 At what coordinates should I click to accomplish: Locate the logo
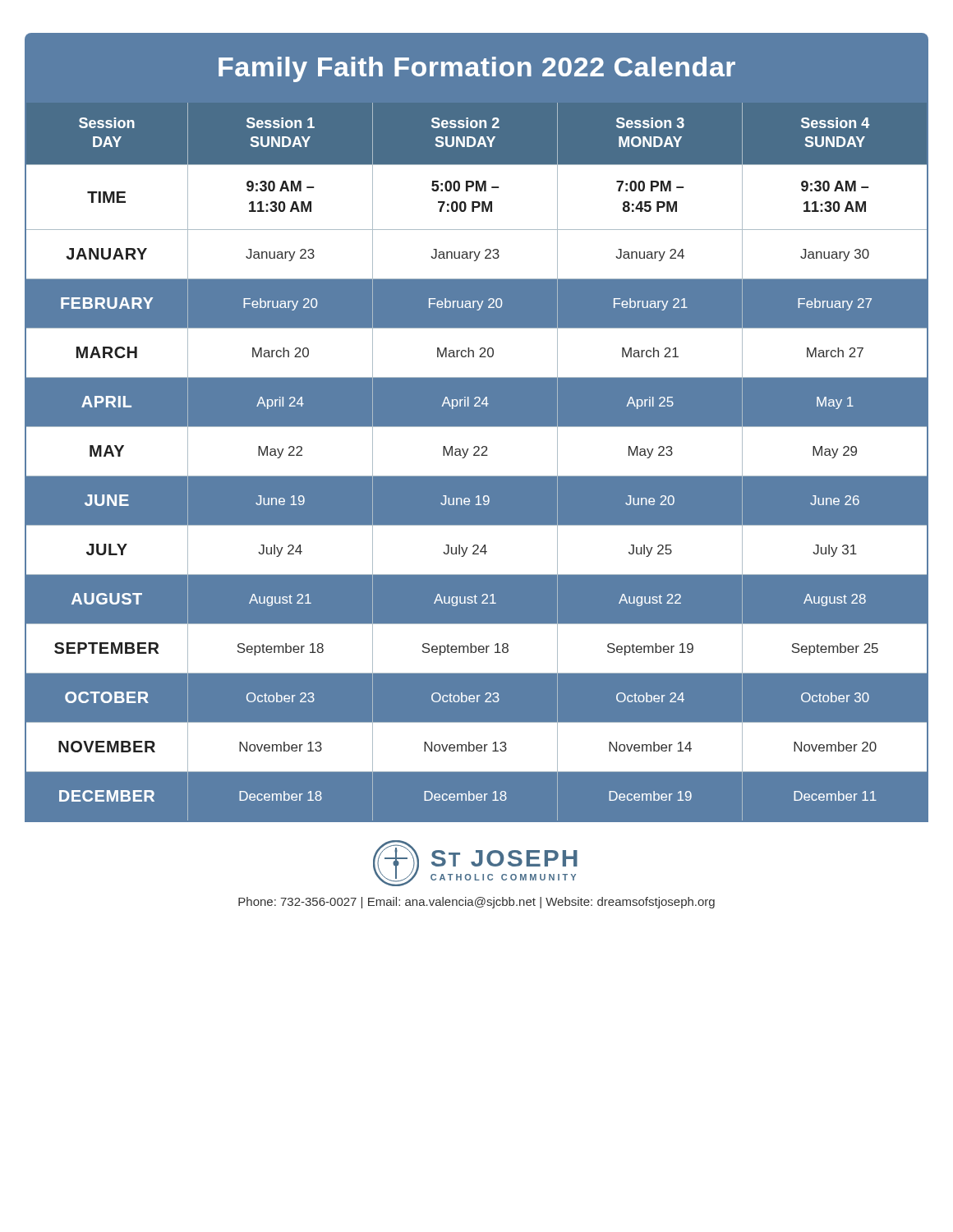[476, 863]
